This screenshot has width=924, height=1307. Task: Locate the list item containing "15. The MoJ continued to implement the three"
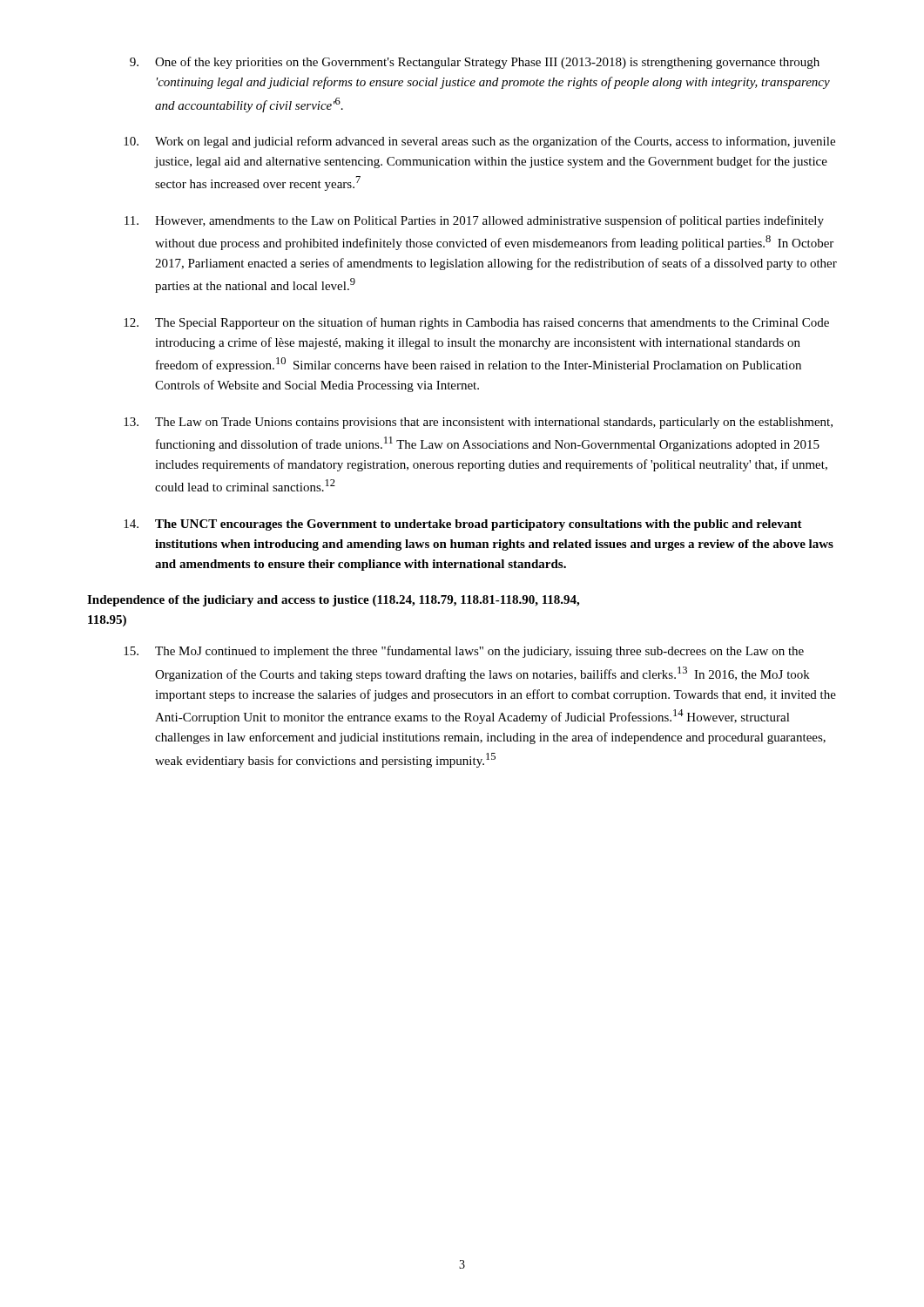point(462,706)
